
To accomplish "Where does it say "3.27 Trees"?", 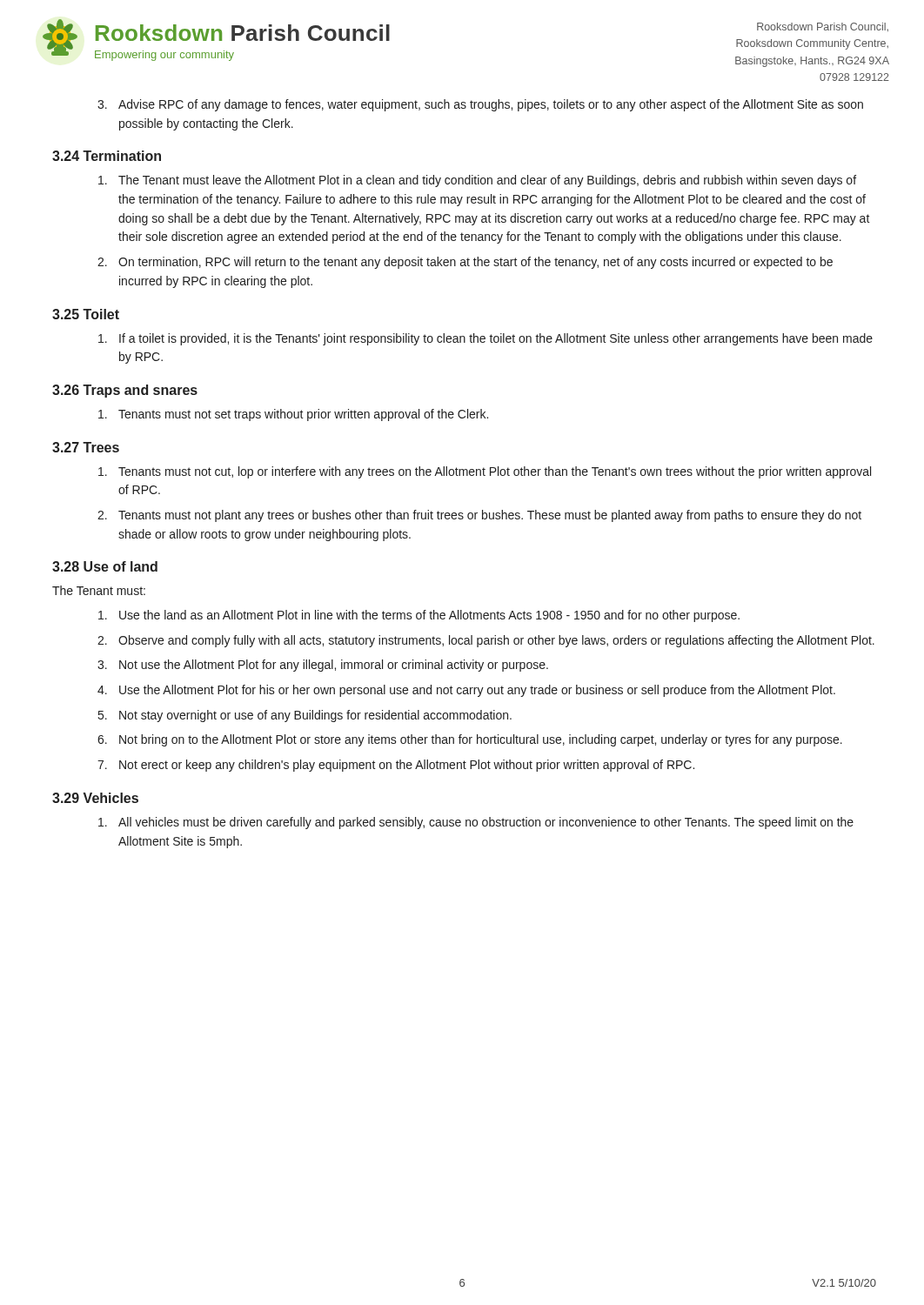I will tap(86, 447).
